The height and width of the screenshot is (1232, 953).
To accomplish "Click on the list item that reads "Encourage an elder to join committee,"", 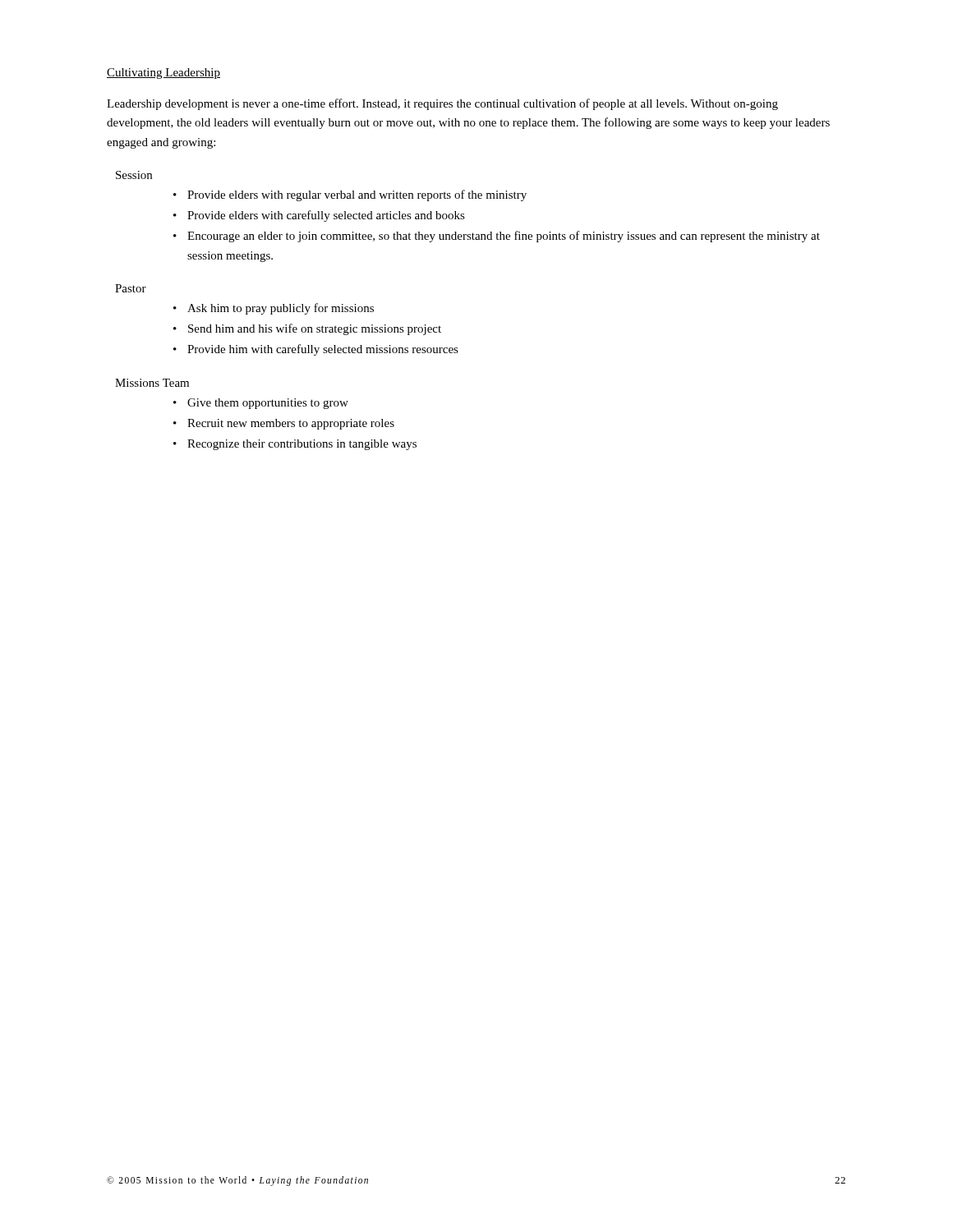I will click(476, 246).
